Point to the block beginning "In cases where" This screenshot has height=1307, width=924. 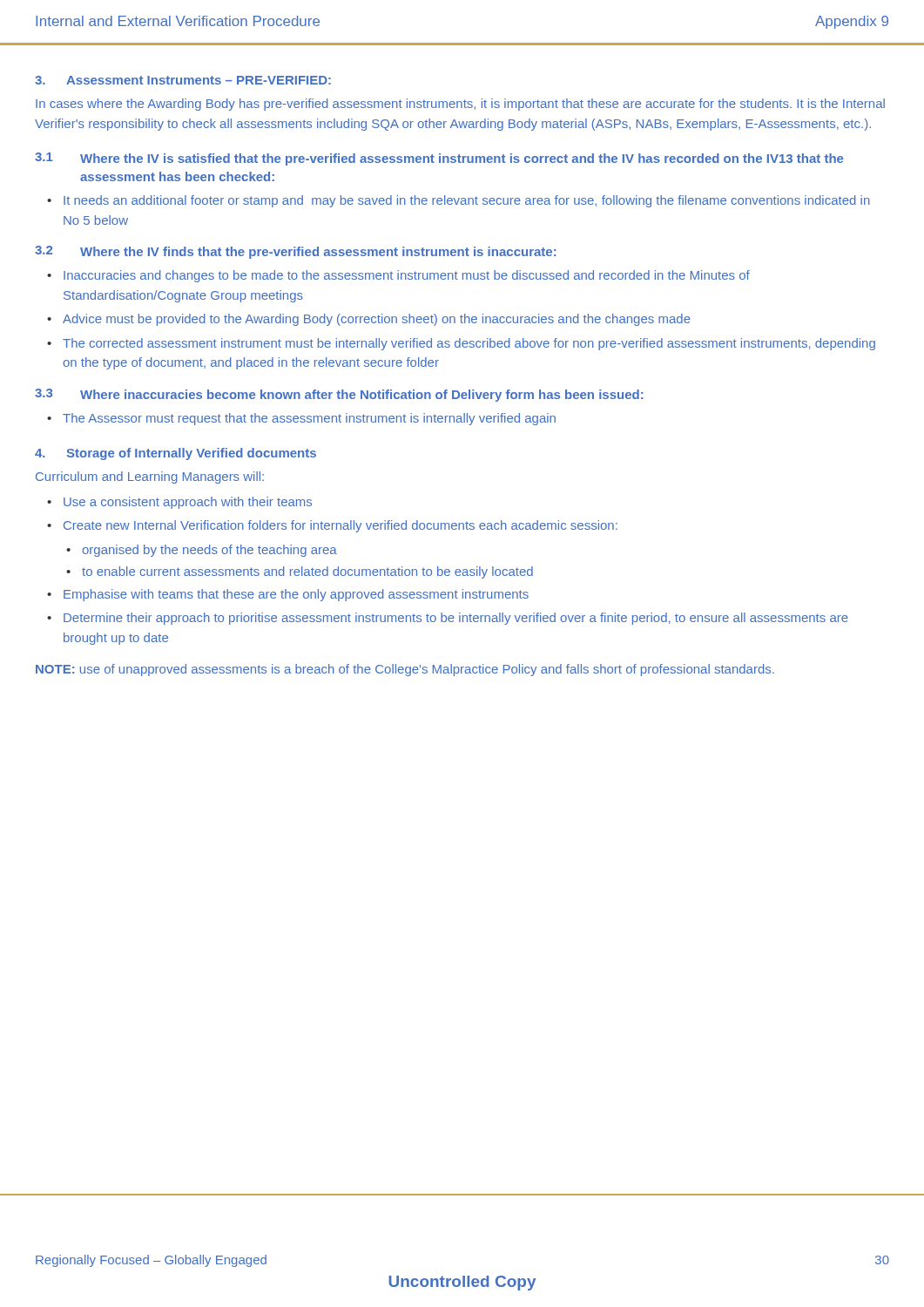(x=460, y=113)
